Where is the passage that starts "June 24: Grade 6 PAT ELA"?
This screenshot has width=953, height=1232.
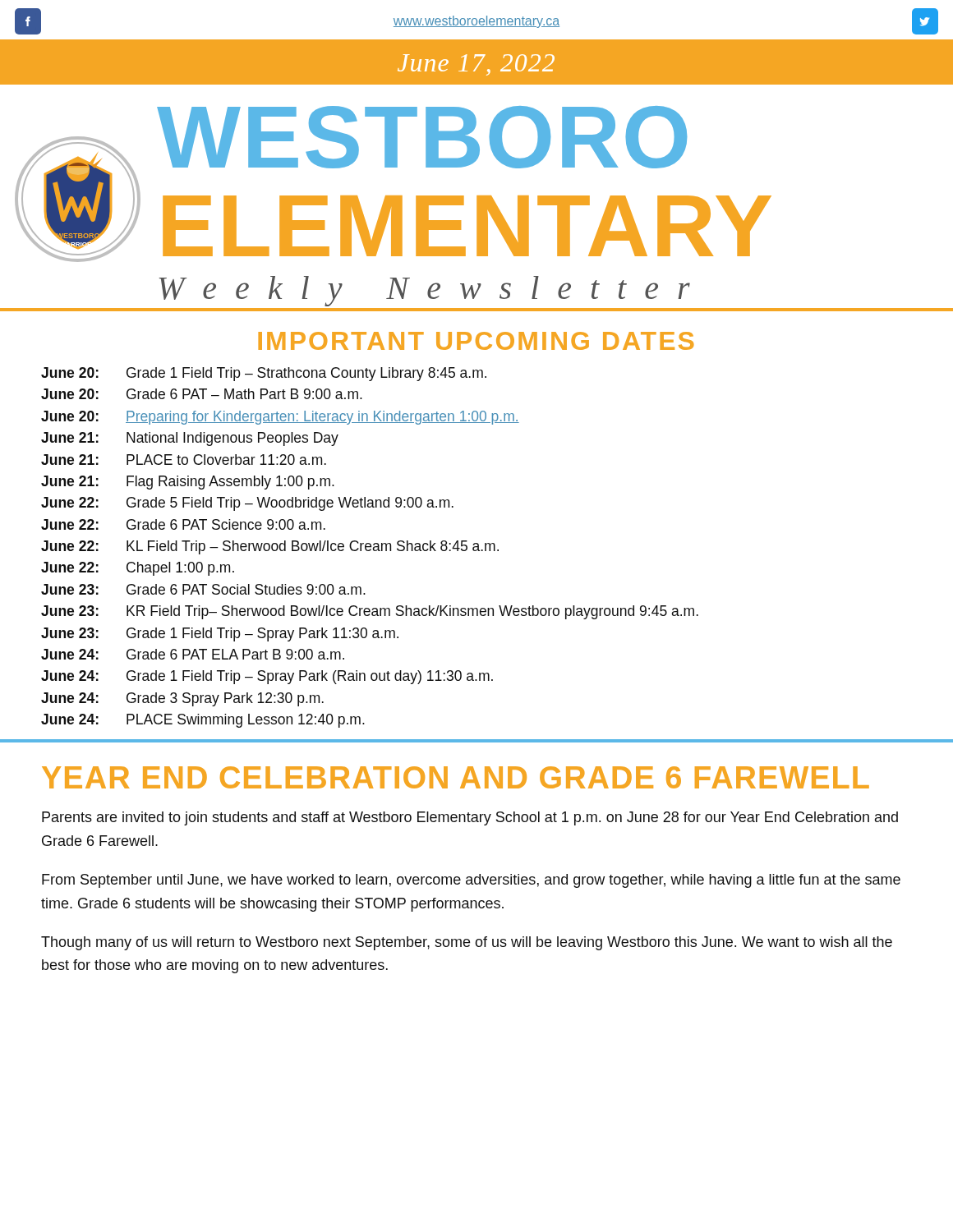coord(193,655)
